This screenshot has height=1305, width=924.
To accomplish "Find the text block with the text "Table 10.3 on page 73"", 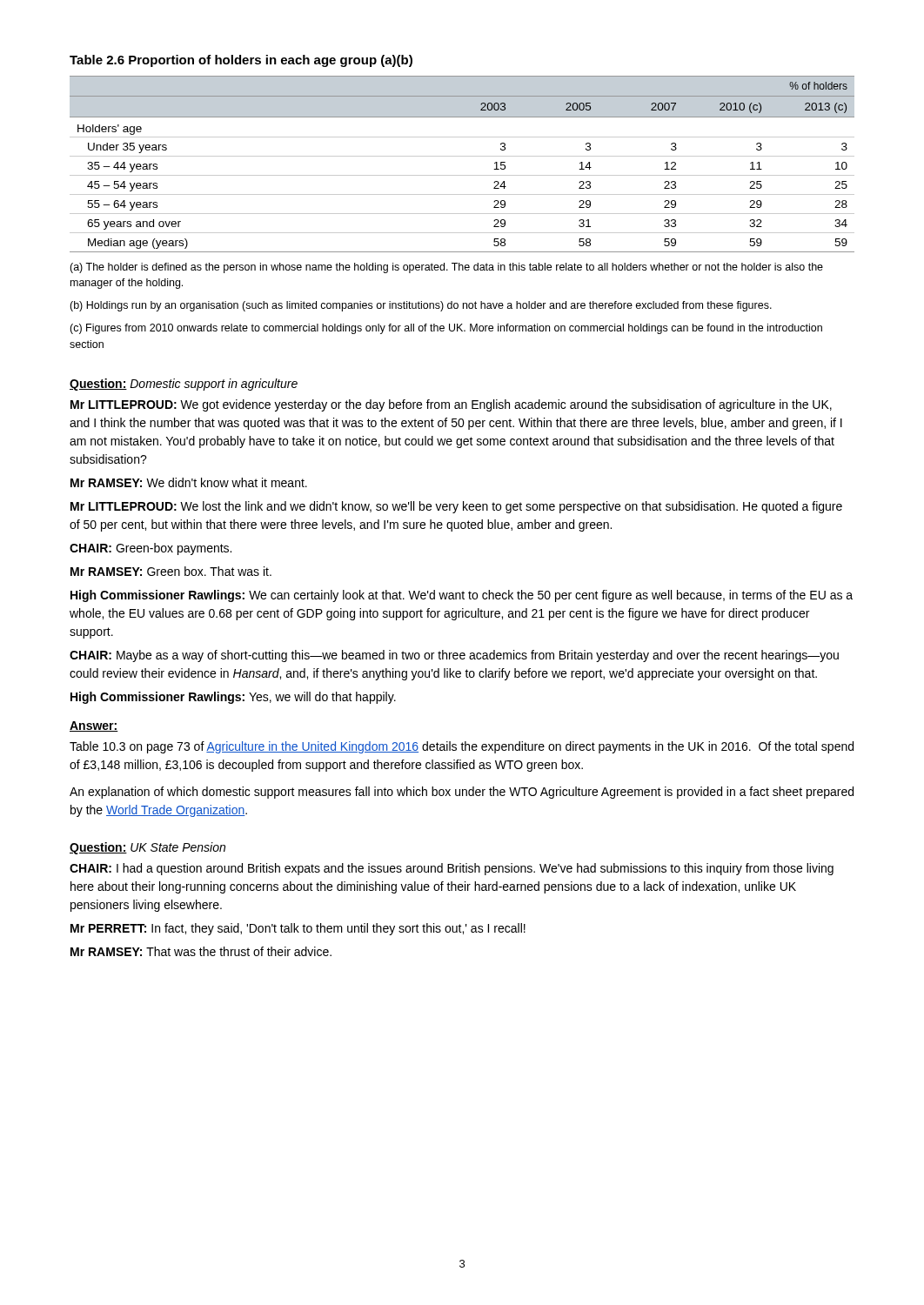I will 462,756.
